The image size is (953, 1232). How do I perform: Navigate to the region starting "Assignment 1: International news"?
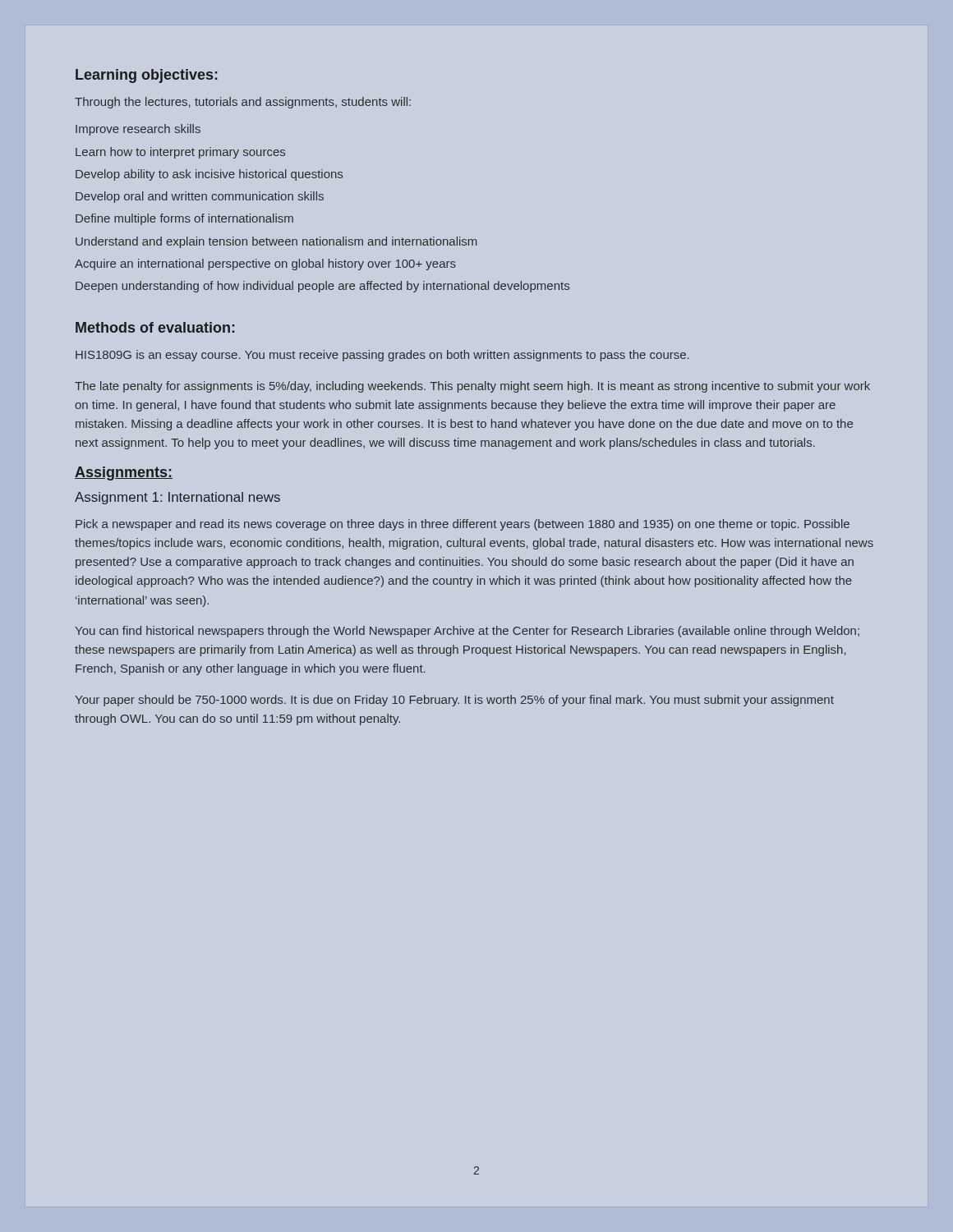[x=178, y=497]
